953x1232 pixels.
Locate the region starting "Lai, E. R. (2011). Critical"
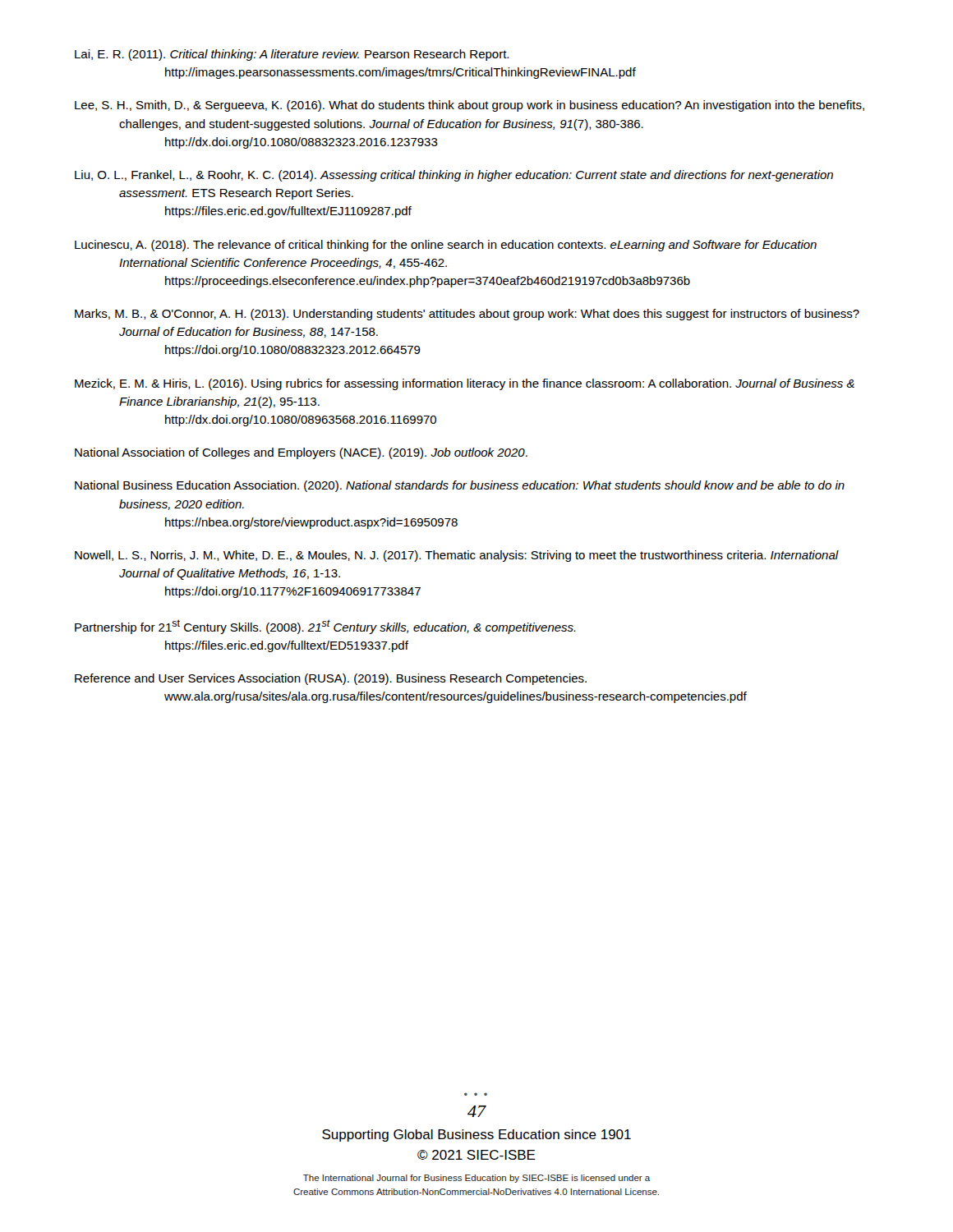coord(355,63)
